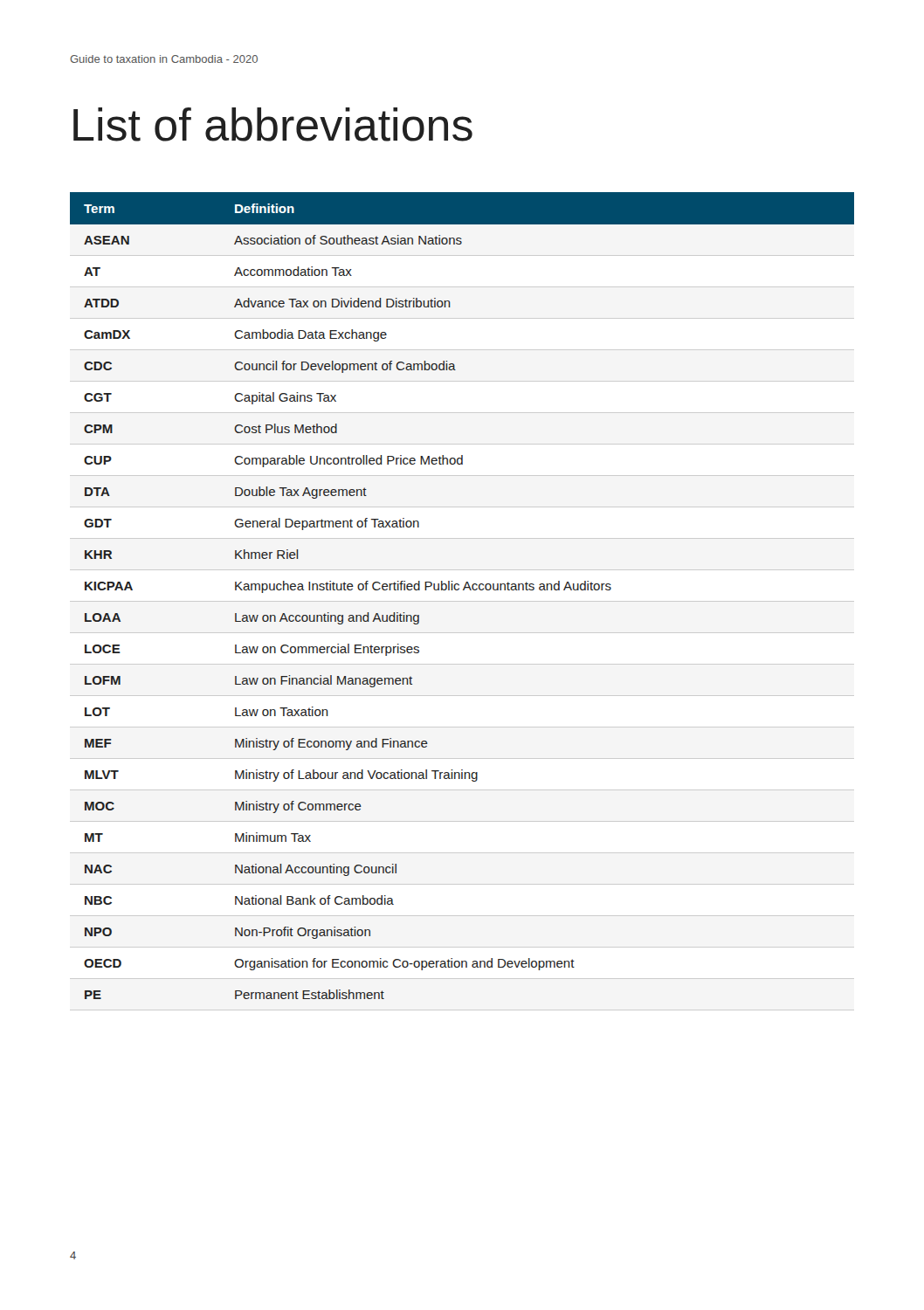Locate the block starting "List of abbreviations"
Screen dimensions: 1310x924
click(272, 125)
